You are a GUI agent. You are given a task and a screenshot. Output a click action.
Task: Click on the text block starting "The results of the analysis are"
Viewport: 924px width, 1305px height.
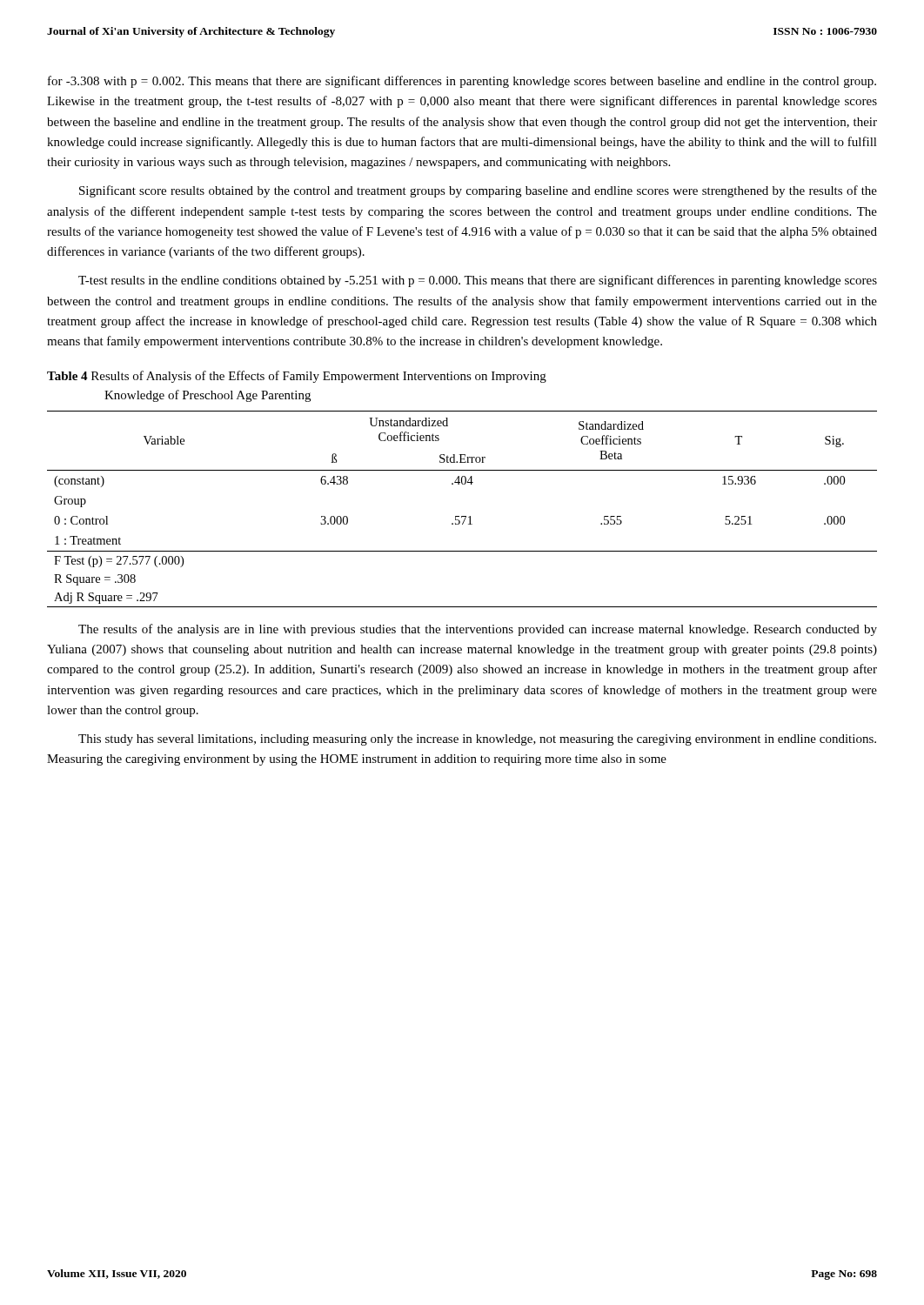[x=462, y=670]
